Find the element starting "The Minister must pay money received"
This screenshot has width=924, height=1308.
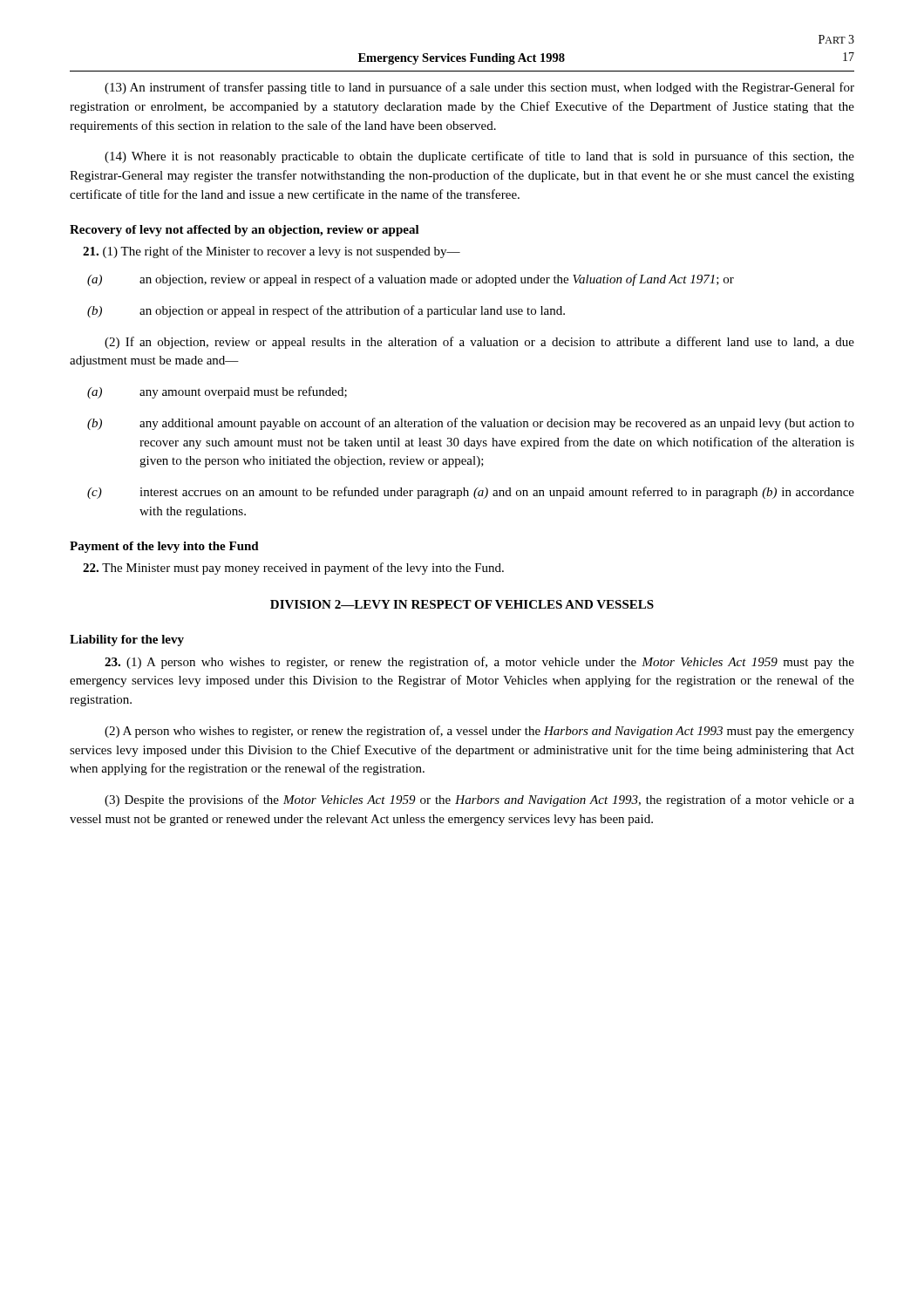pos(287,568)
